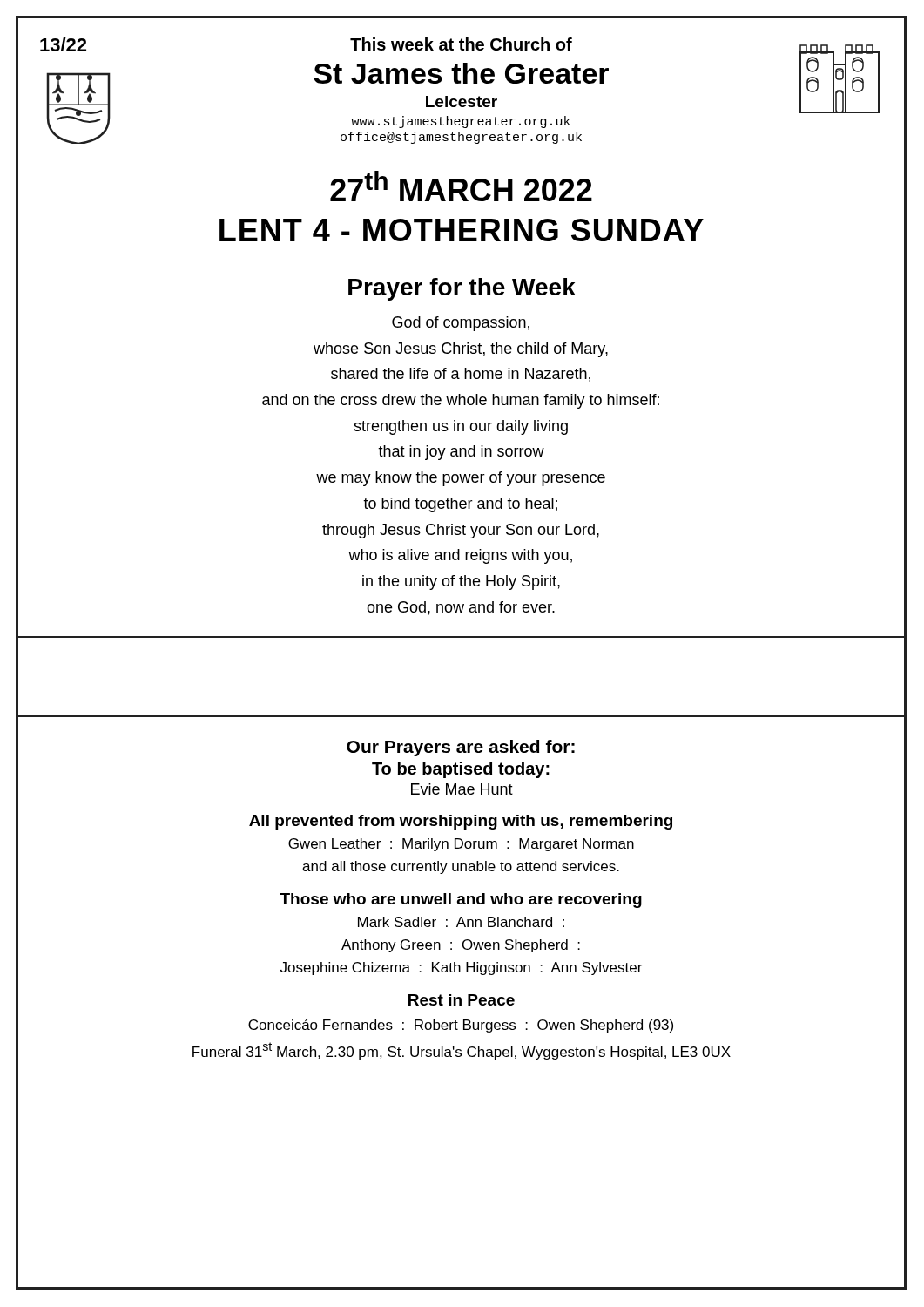Select the region starting "Rest in Peace"
Viewport: 924px width, 1307px height.
(x=461, y=1000)
